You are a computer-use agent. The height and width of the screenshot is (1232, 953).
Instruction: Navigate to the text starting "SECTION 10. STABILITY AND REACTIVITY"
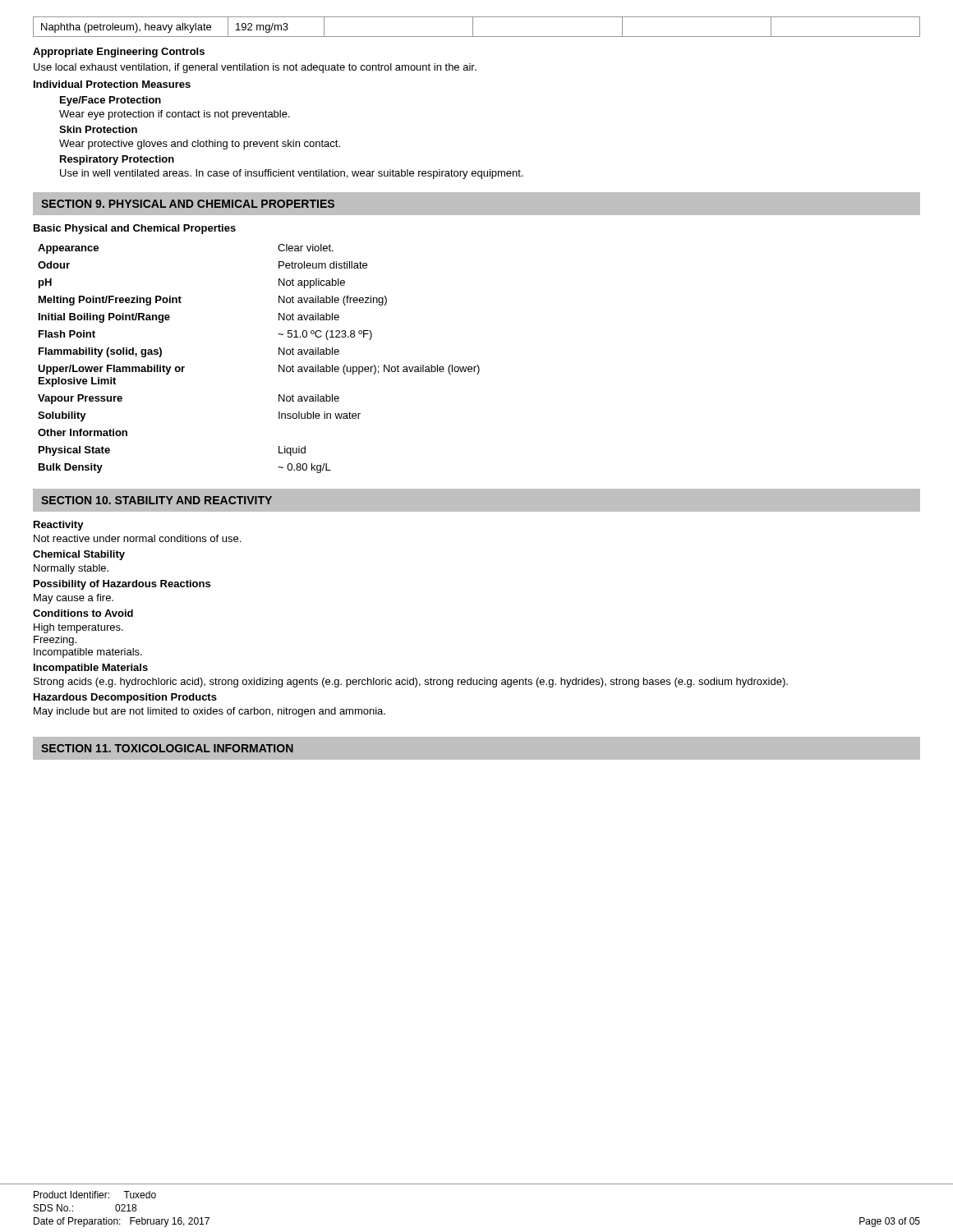point(157,500)
